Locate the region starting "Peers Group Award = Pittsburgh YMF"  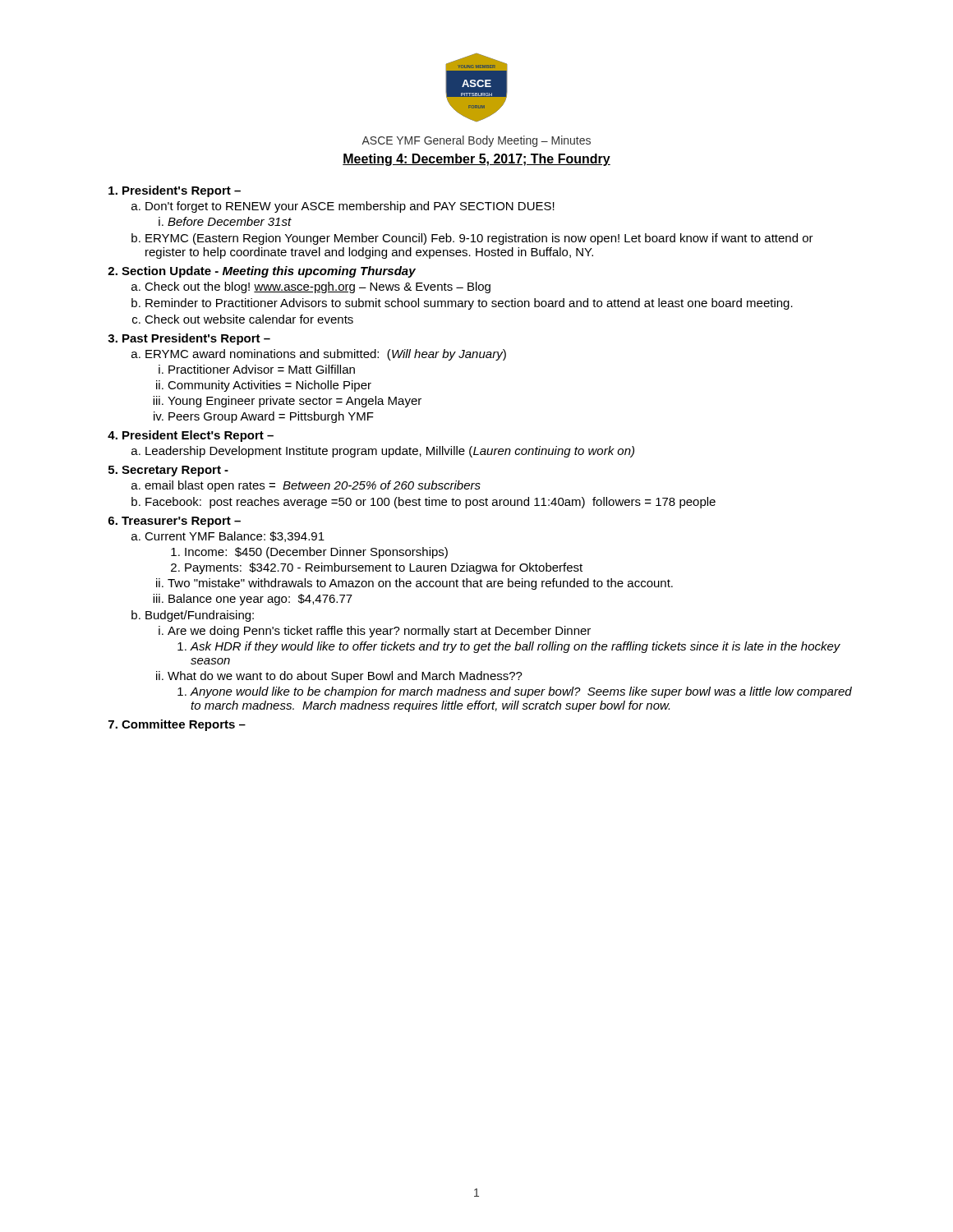coord(271,416)
